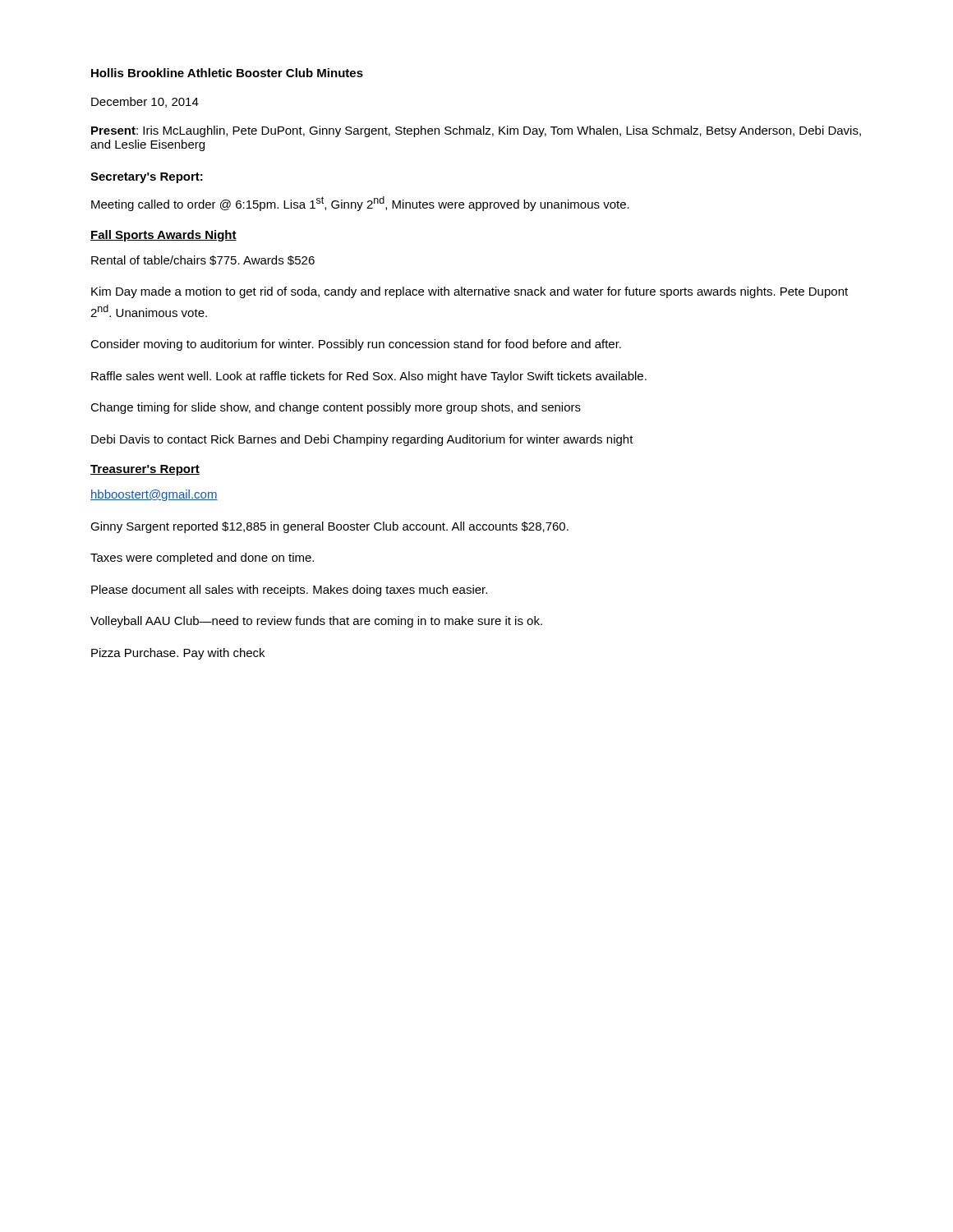Where is the passage that starts "Rental of table/chairs"?
The width and height of the screenshot is (953, 1232).
[x=203, y=260]
